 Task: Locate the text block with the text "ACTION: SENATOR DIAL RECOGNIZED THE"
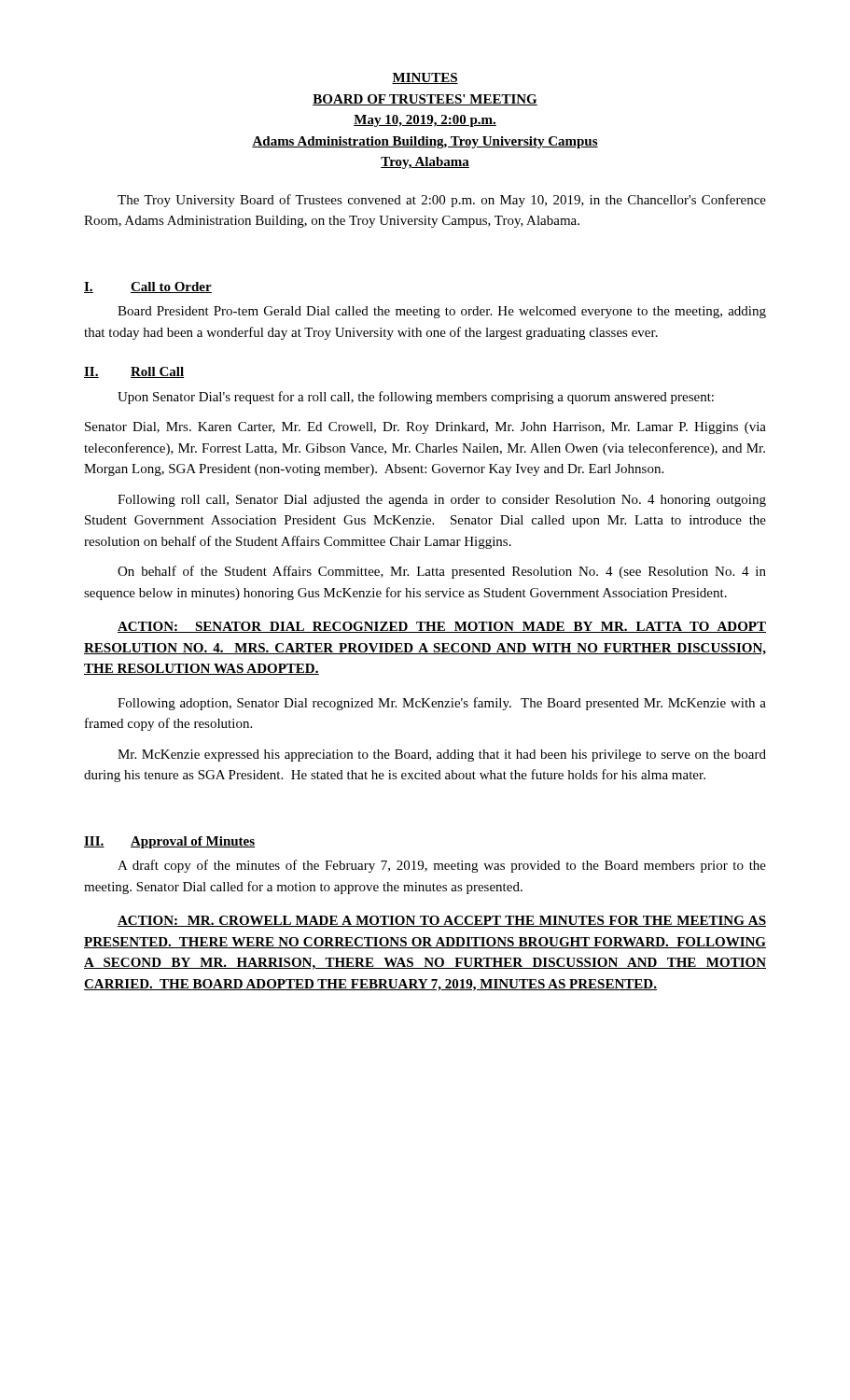(x=425, y=647)
